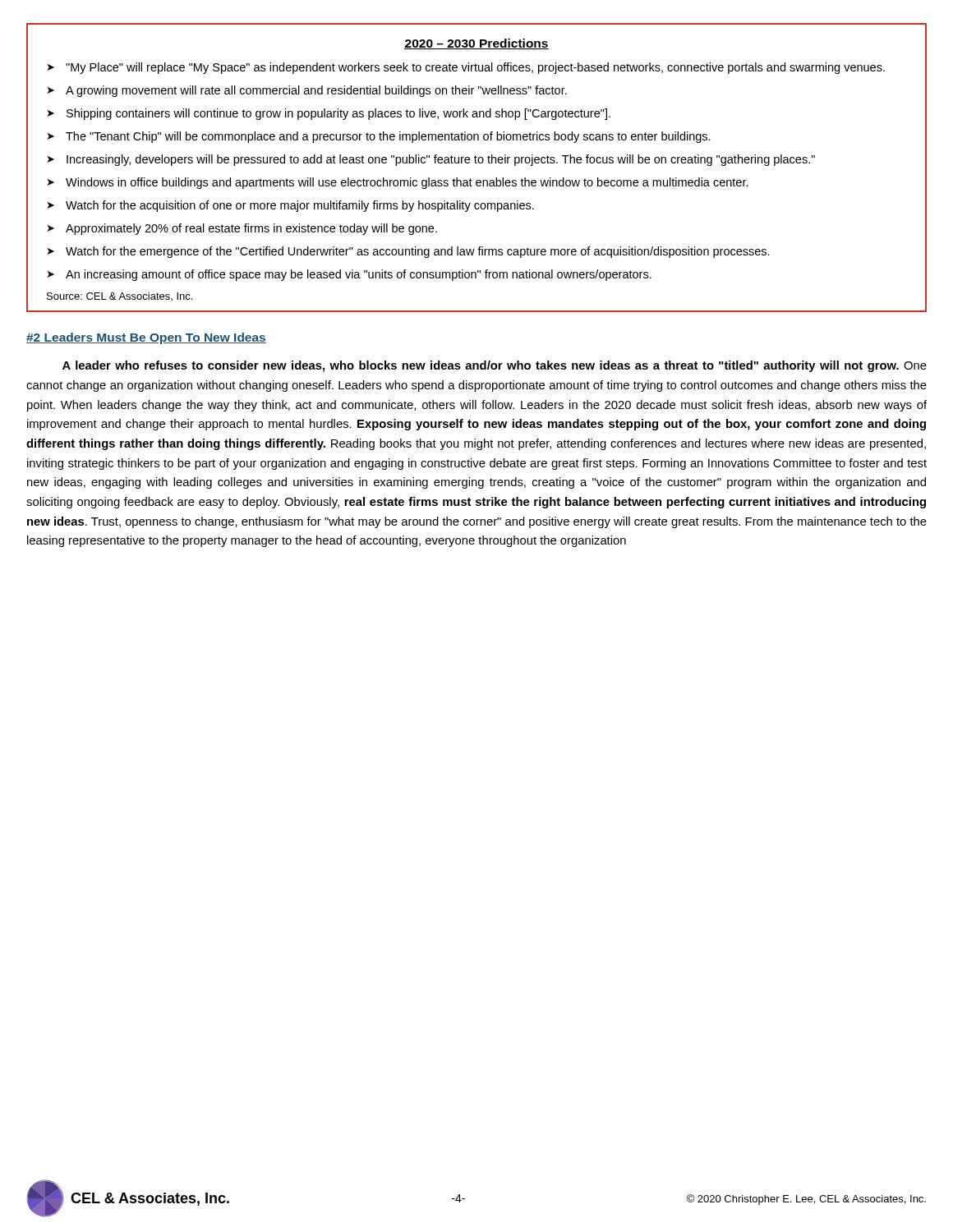Find the block starting "➤ Increasingly, developers will be pressured to"

[x=476, y=160]
